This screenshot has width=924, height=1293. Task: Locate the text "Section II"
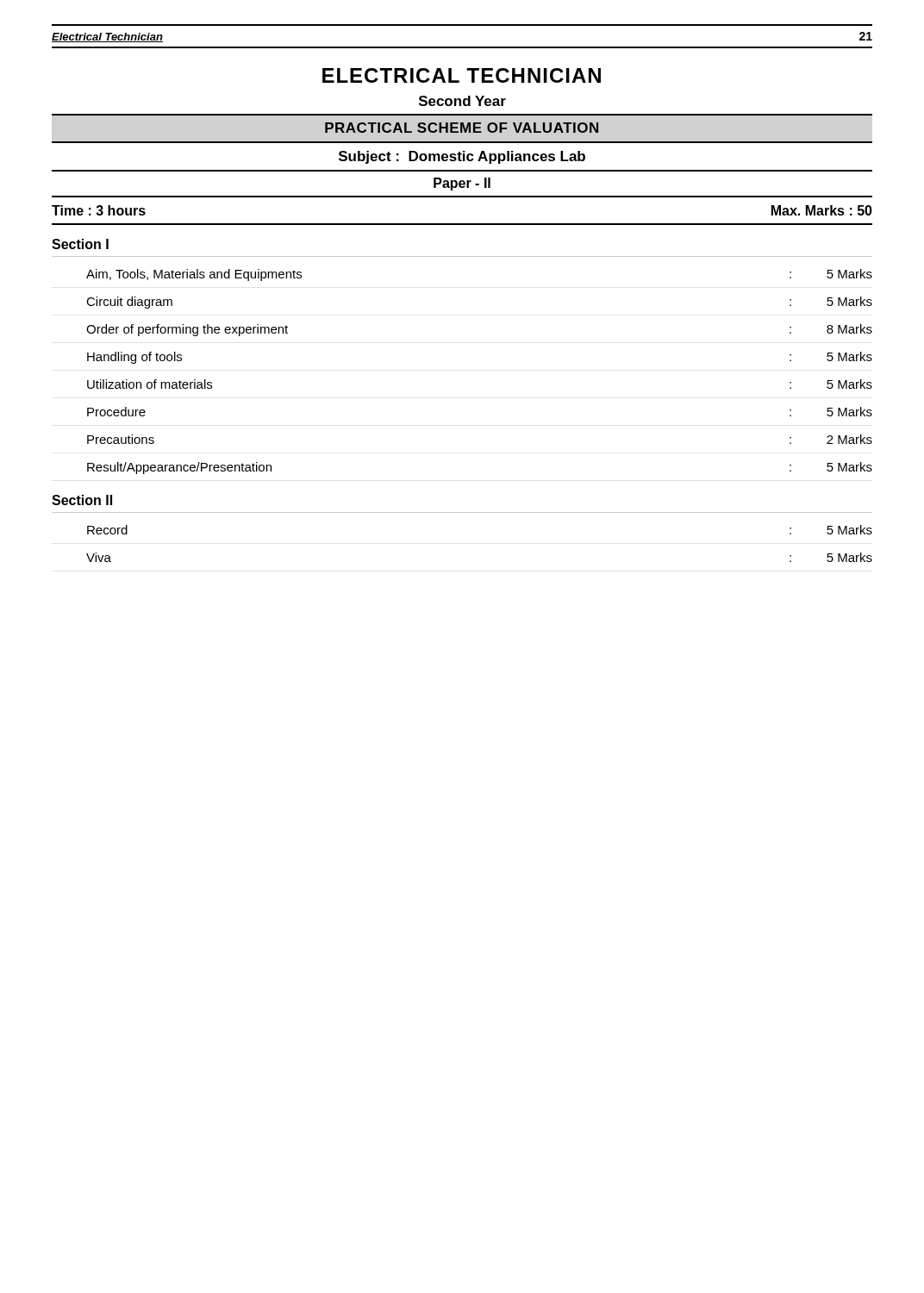(x=82, y=500)
